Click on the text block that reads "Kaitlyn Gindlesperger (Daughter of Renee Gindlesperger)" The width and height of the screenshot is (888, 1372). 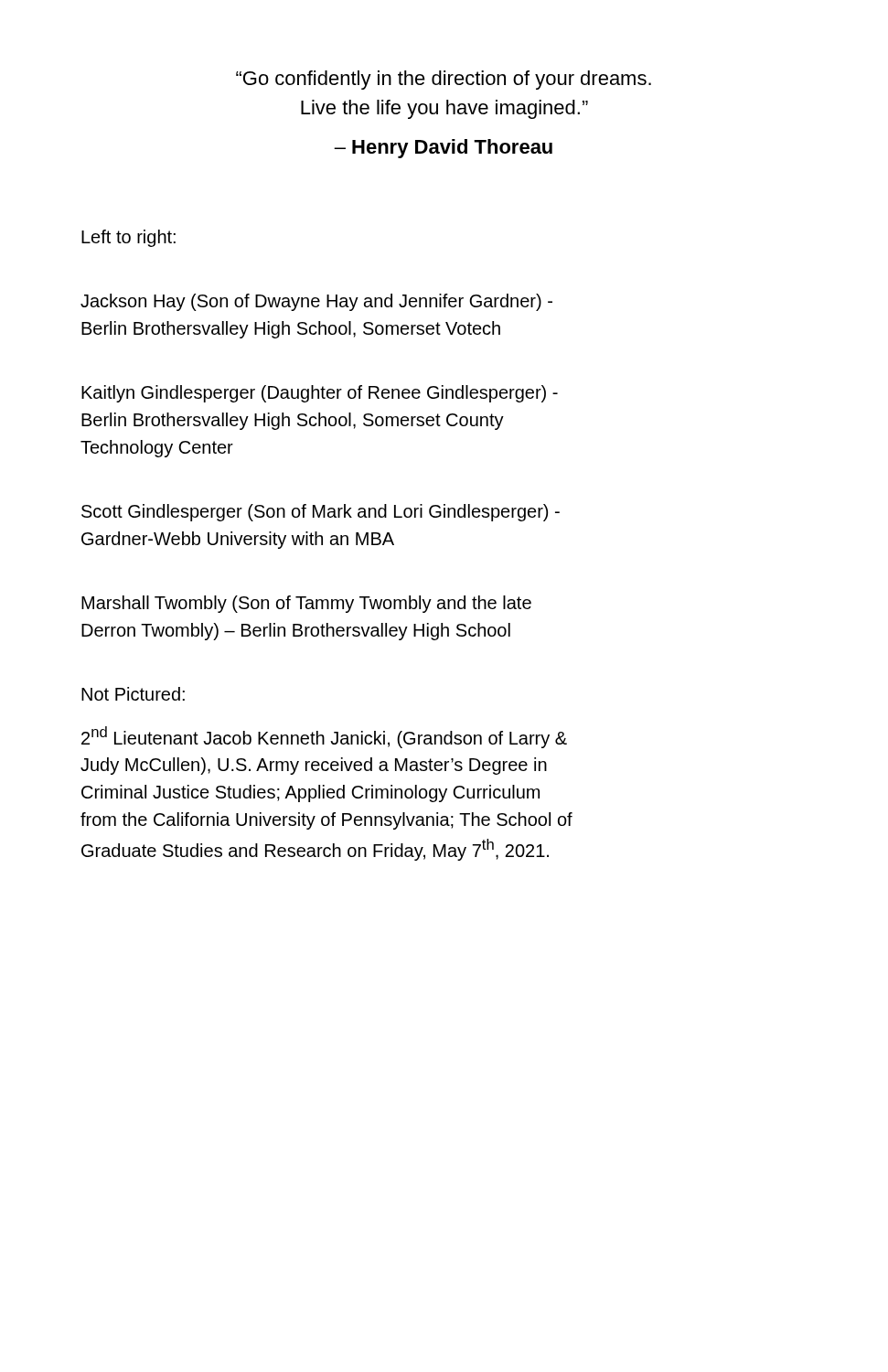(x=319, y=420)
